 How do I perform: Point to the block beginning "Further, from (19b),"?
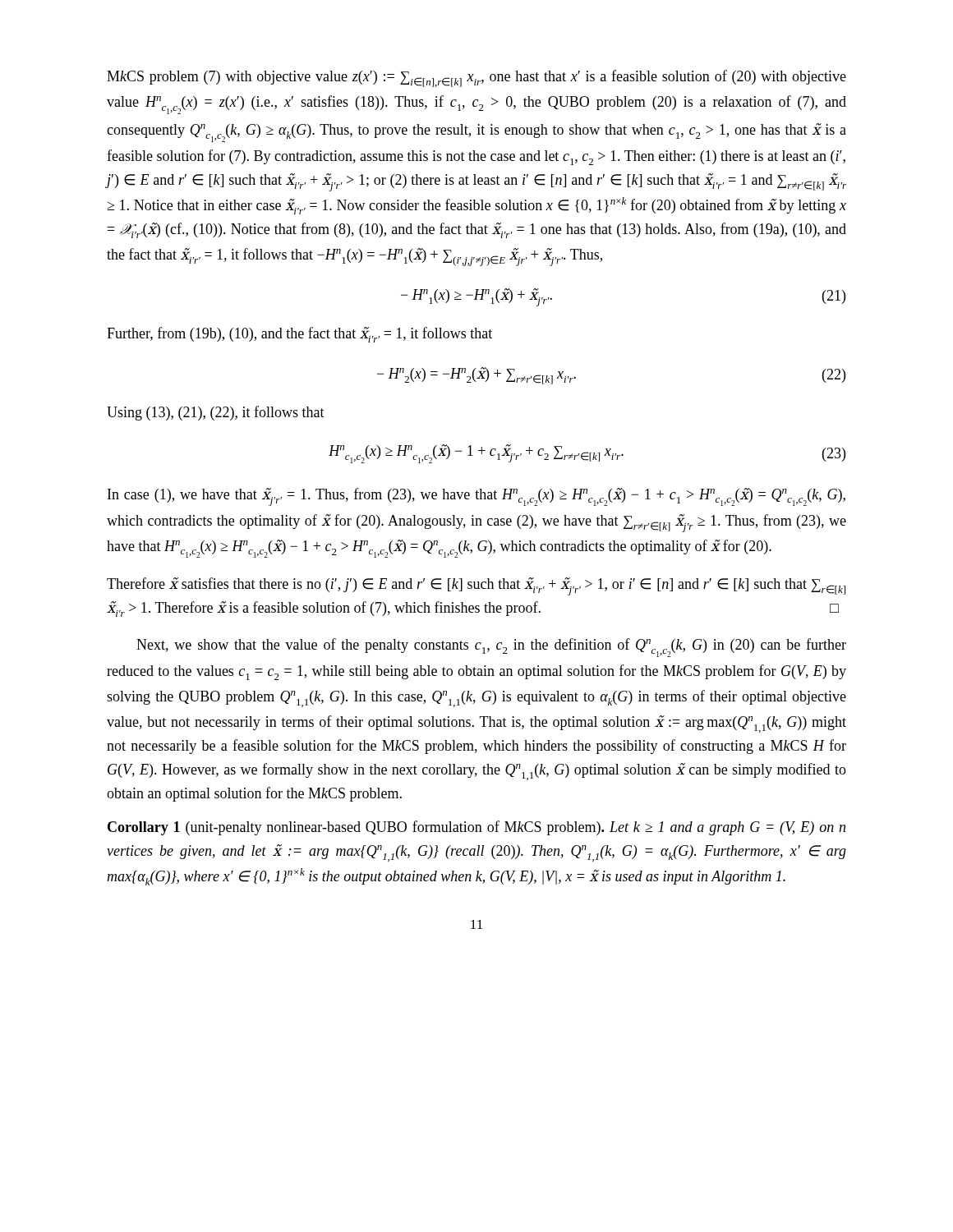point(300,335)
